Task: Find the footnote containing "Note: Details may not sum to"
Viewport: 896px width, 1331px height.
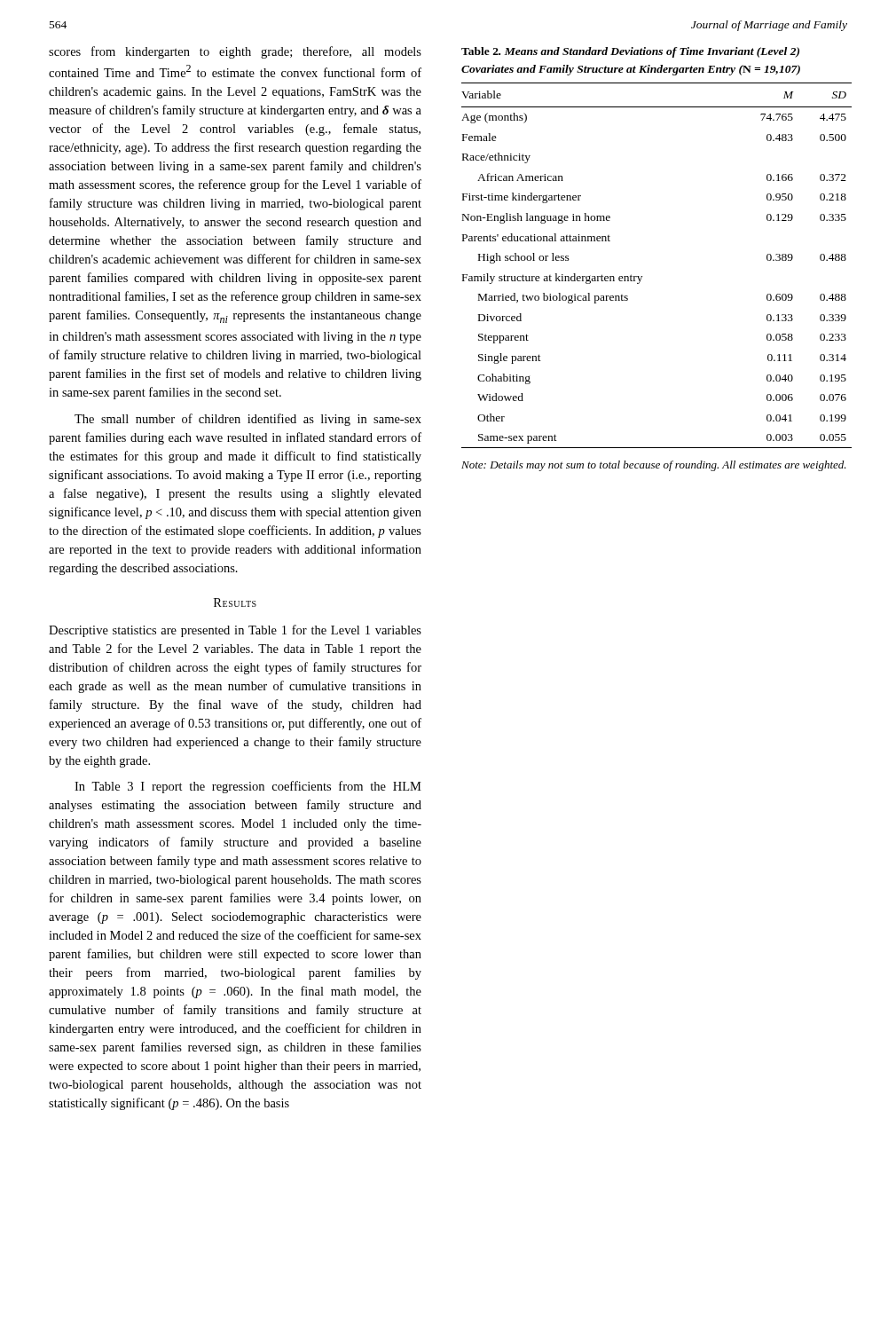Action: click(654, 465)
